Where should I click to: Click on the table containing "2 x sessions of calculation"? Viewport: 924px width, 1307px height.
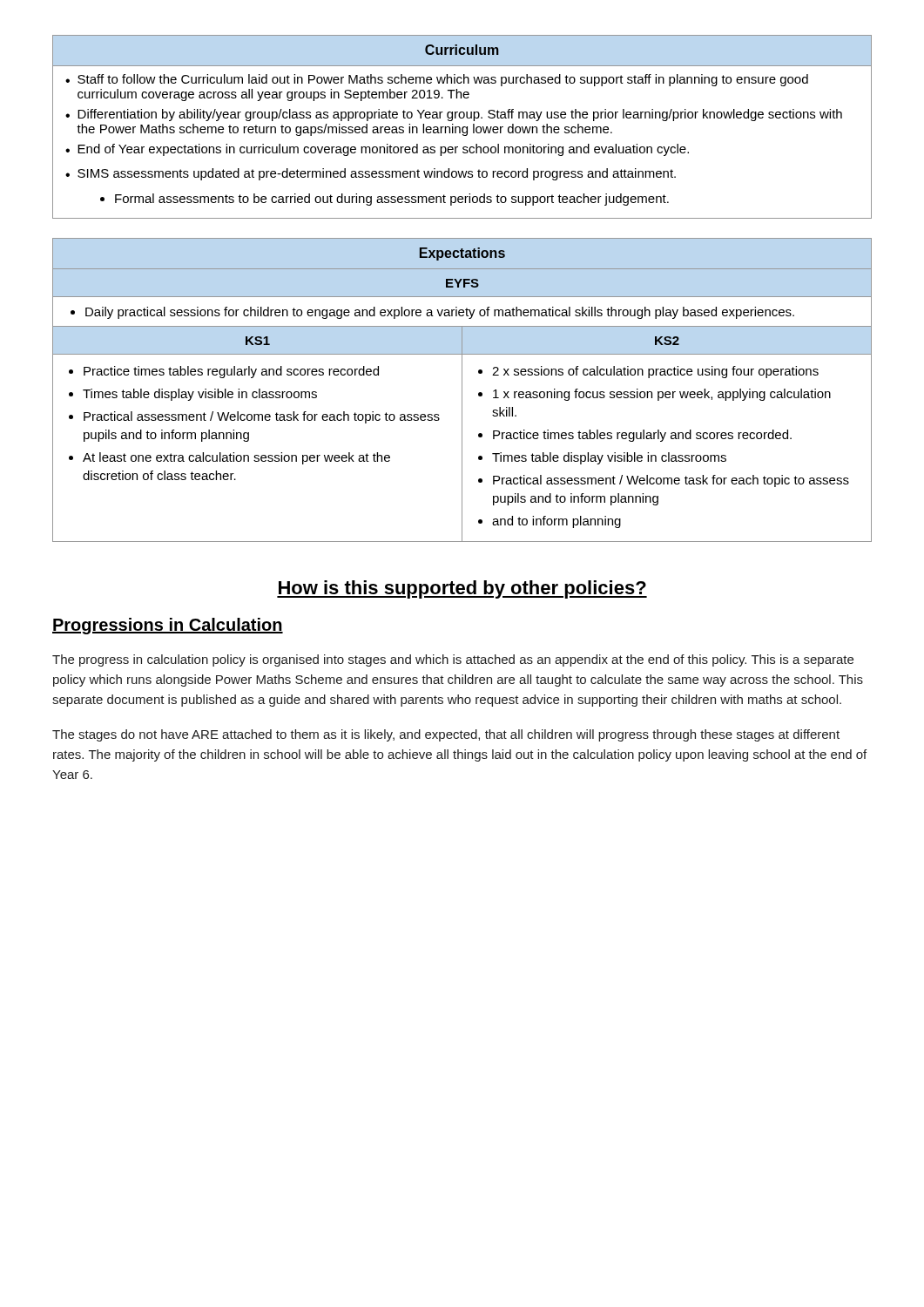tap(462, 390)
